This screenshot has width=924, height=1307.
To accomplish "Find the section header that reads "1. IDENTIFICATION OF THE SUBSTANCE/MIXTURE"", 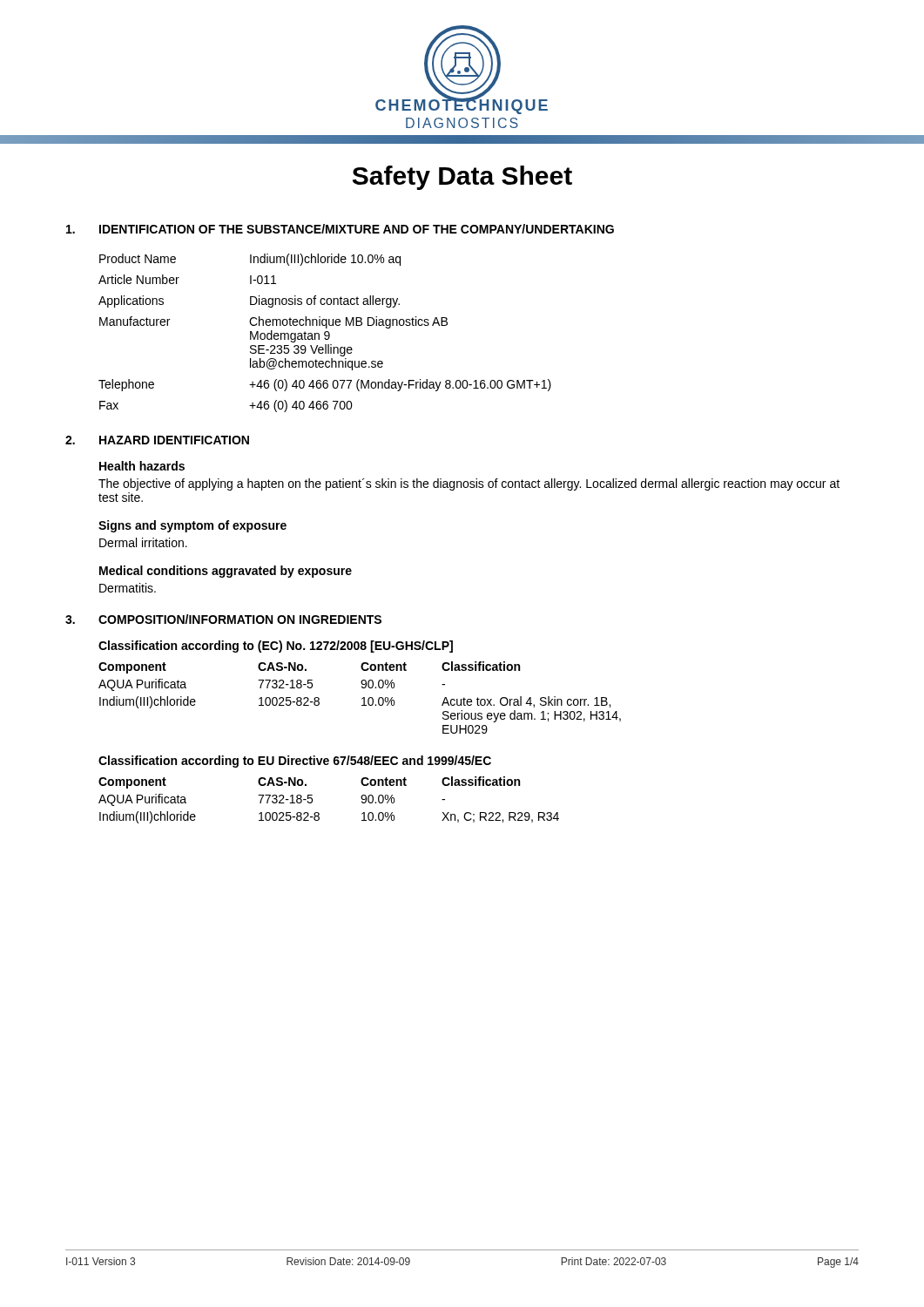I will [x=340, y=229].
